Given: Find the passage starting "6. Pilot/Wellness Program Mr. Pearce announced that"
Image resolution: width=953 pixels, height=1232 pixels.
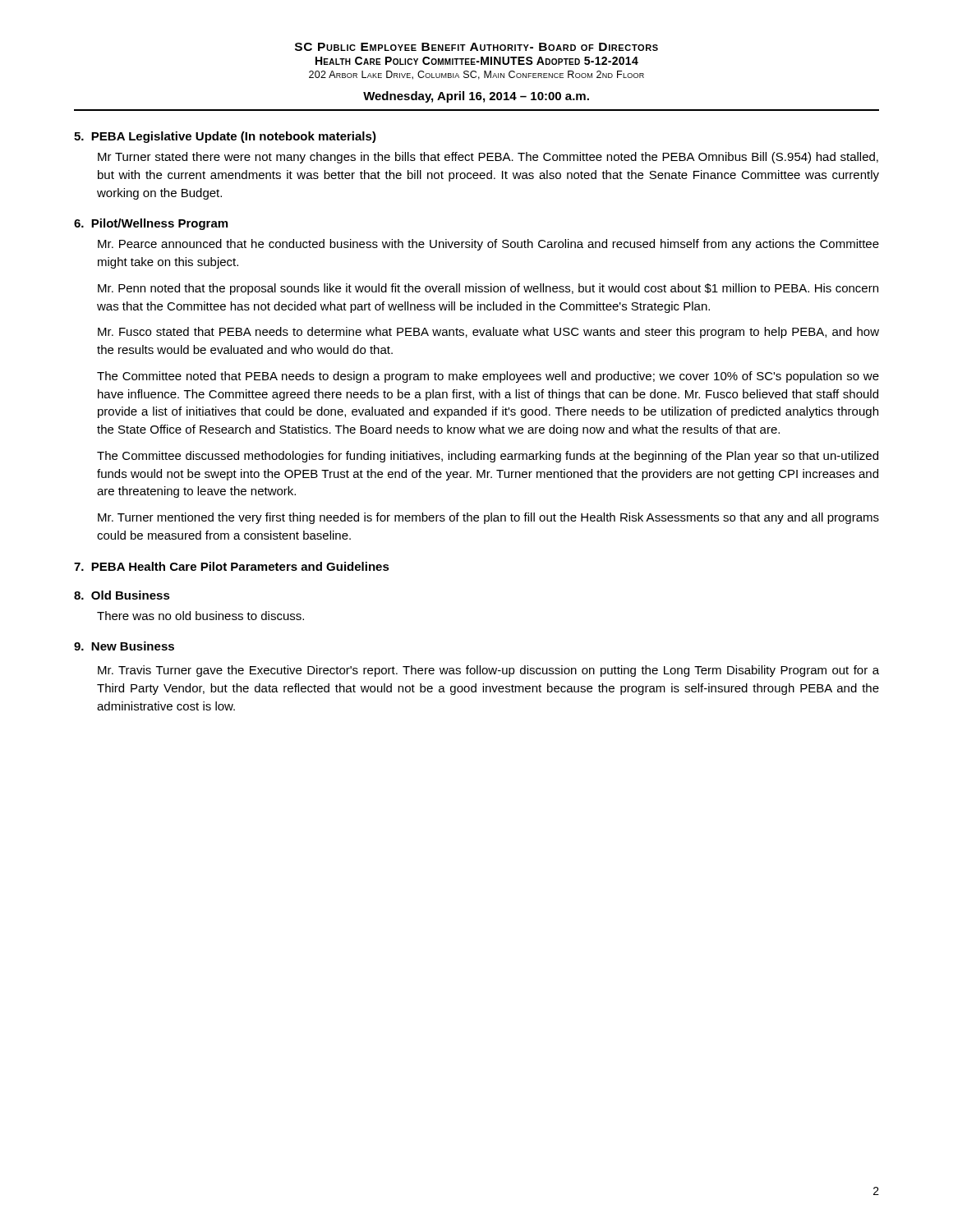Looking at the screenshot, I should (x=476, y=380).
